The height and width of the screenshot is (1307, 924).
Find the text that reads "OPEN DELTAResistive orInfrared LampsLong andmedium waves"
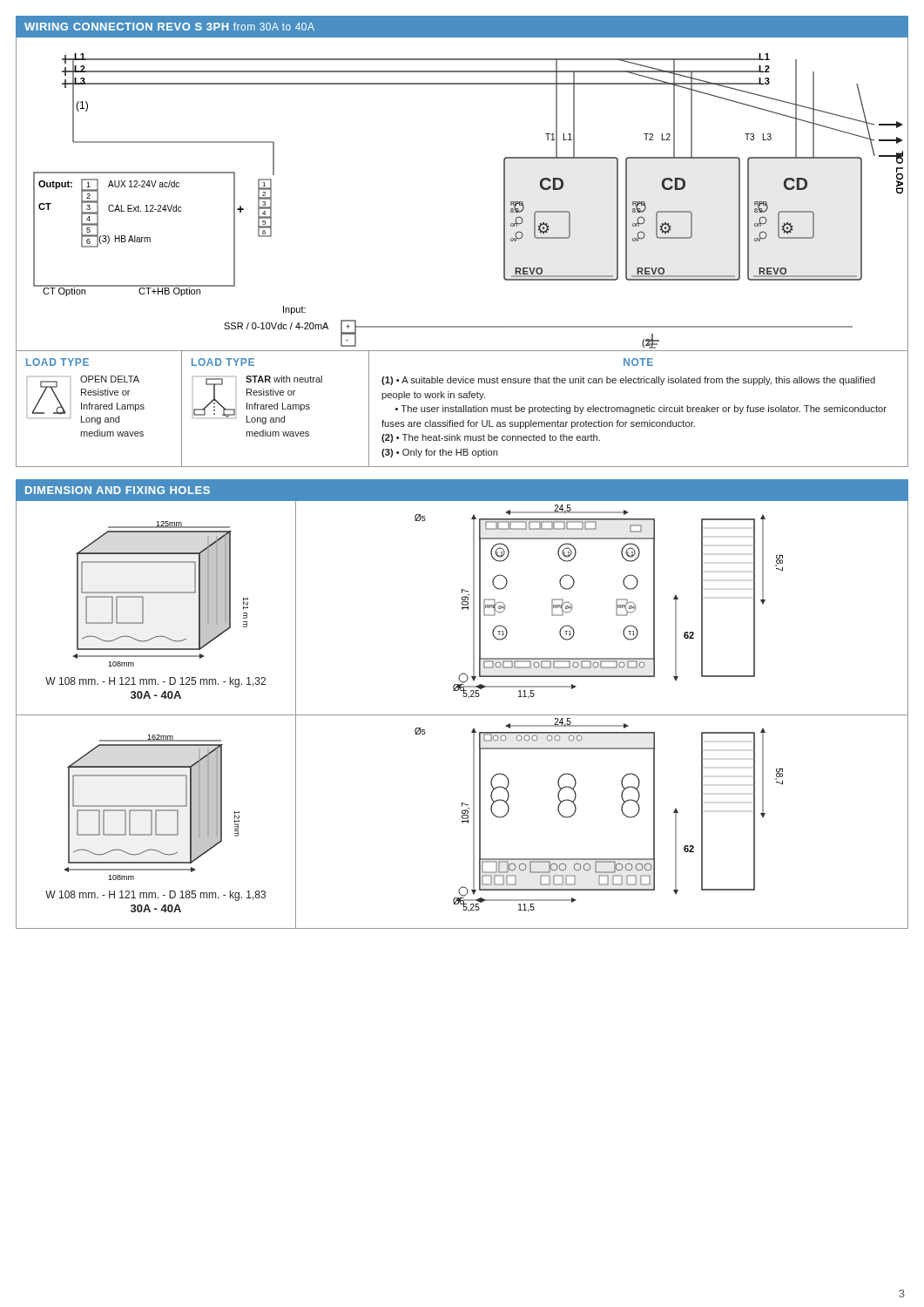pos(112,406)
